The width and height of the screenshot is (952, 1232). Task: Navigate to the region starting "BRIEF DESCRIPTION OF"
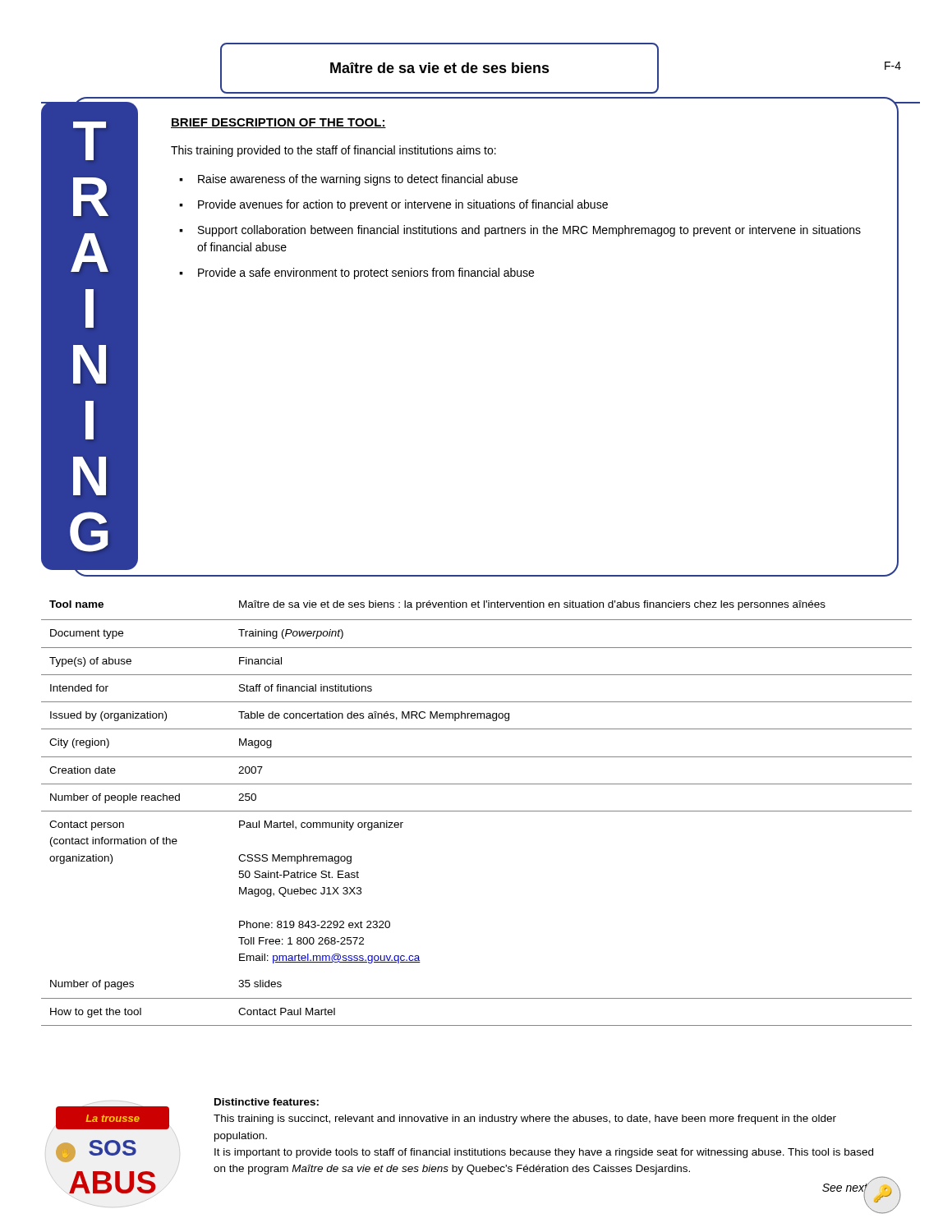click(278, 122)
